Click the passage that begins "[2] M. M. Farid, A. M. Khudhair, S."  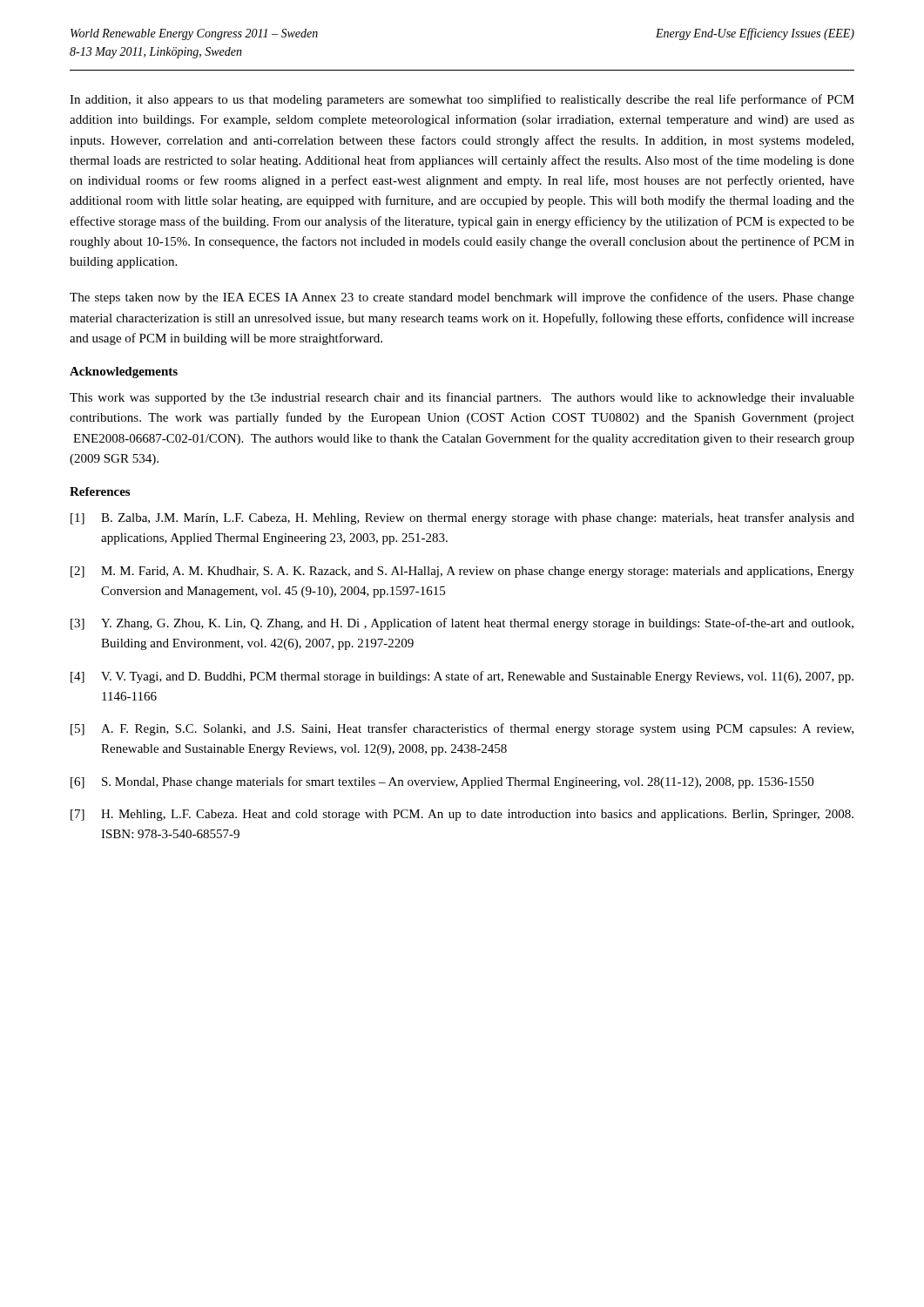462,581
